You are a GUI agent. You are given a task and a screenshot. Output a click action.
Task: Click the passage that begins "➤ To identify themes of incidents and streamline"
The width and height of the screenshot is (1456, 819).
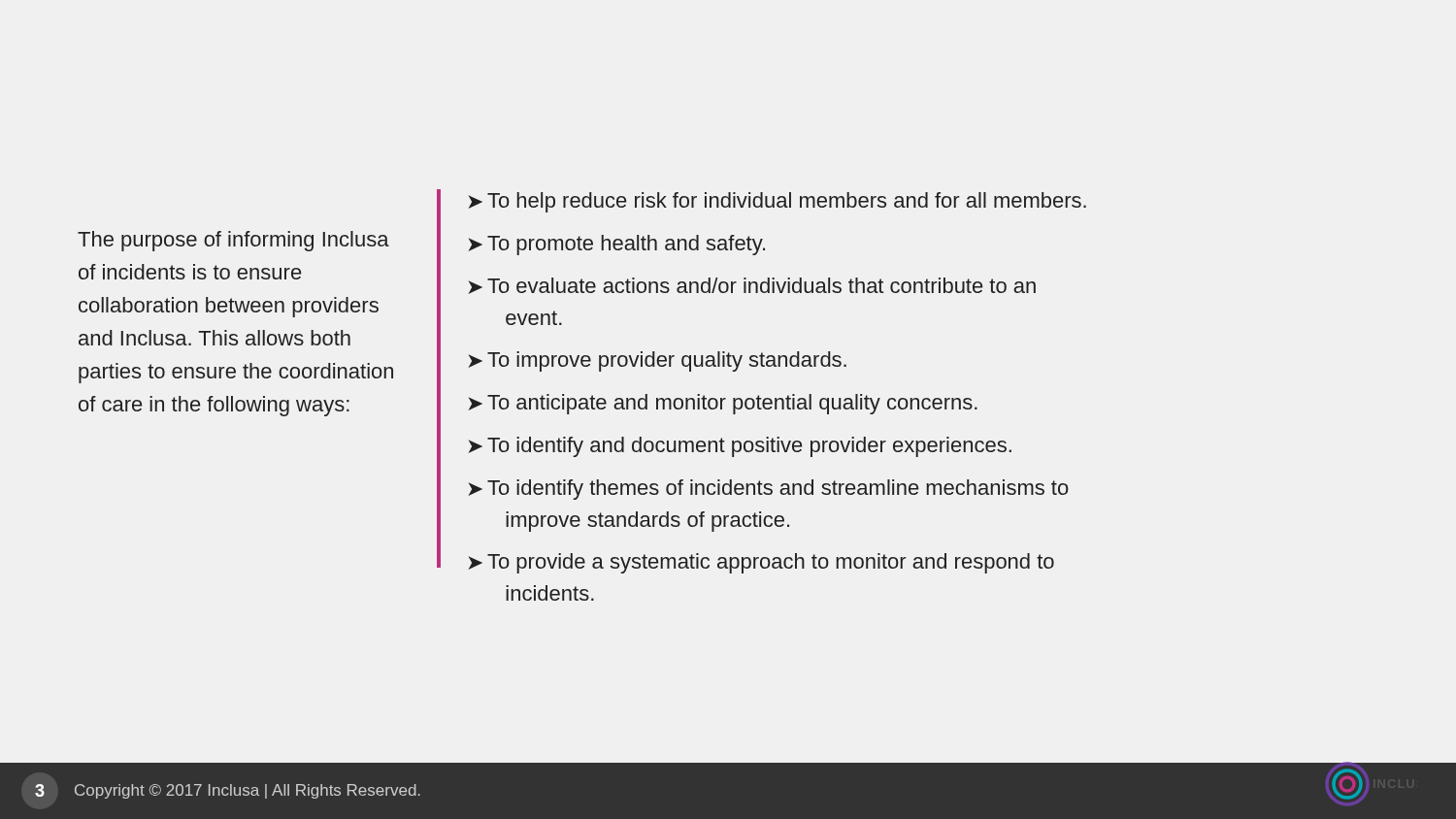(x=922, y=504)
